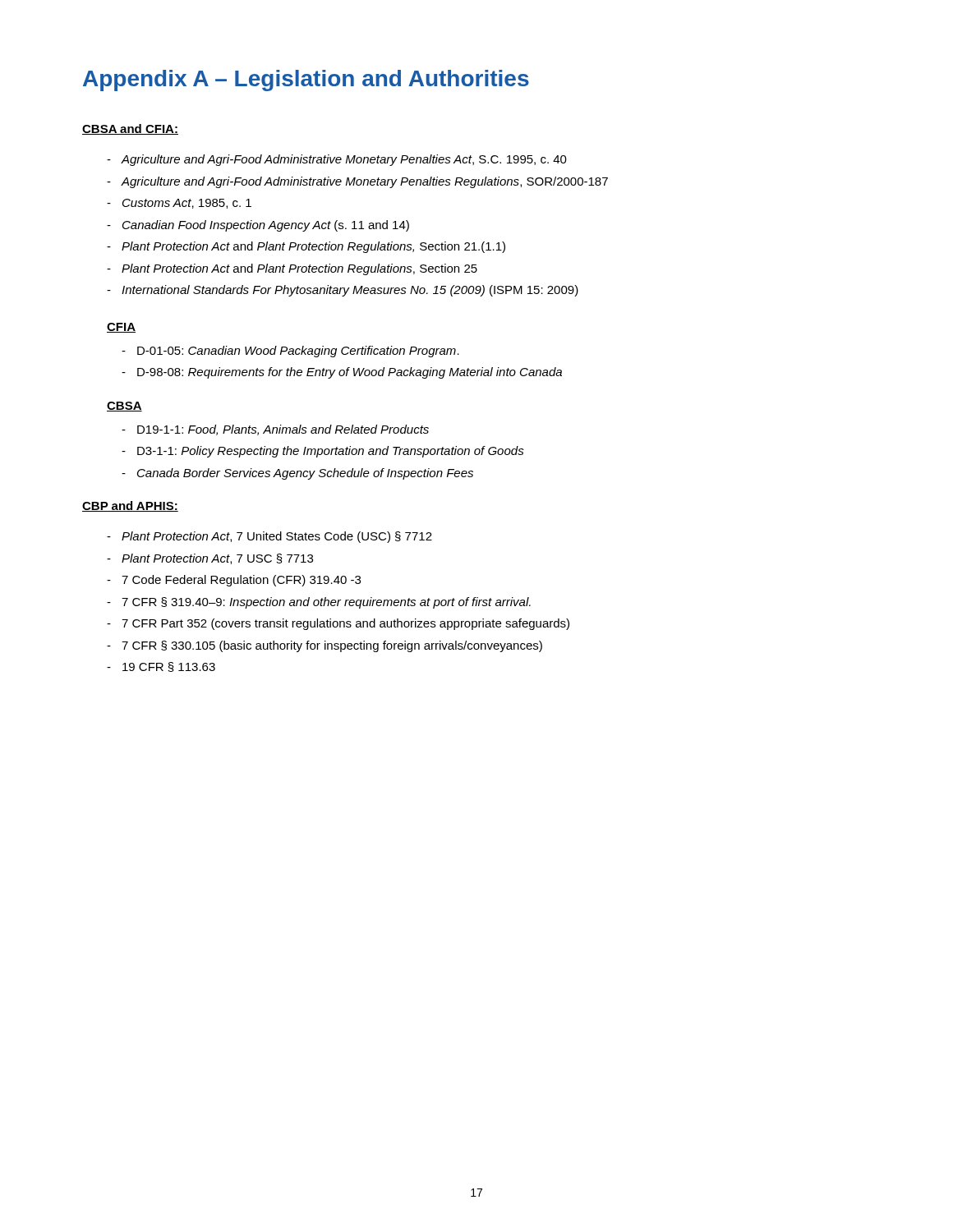Find "19 CFR § 113.63" on this page
The height and width of the screenshot is (1232, 953).
click(169, 667)
